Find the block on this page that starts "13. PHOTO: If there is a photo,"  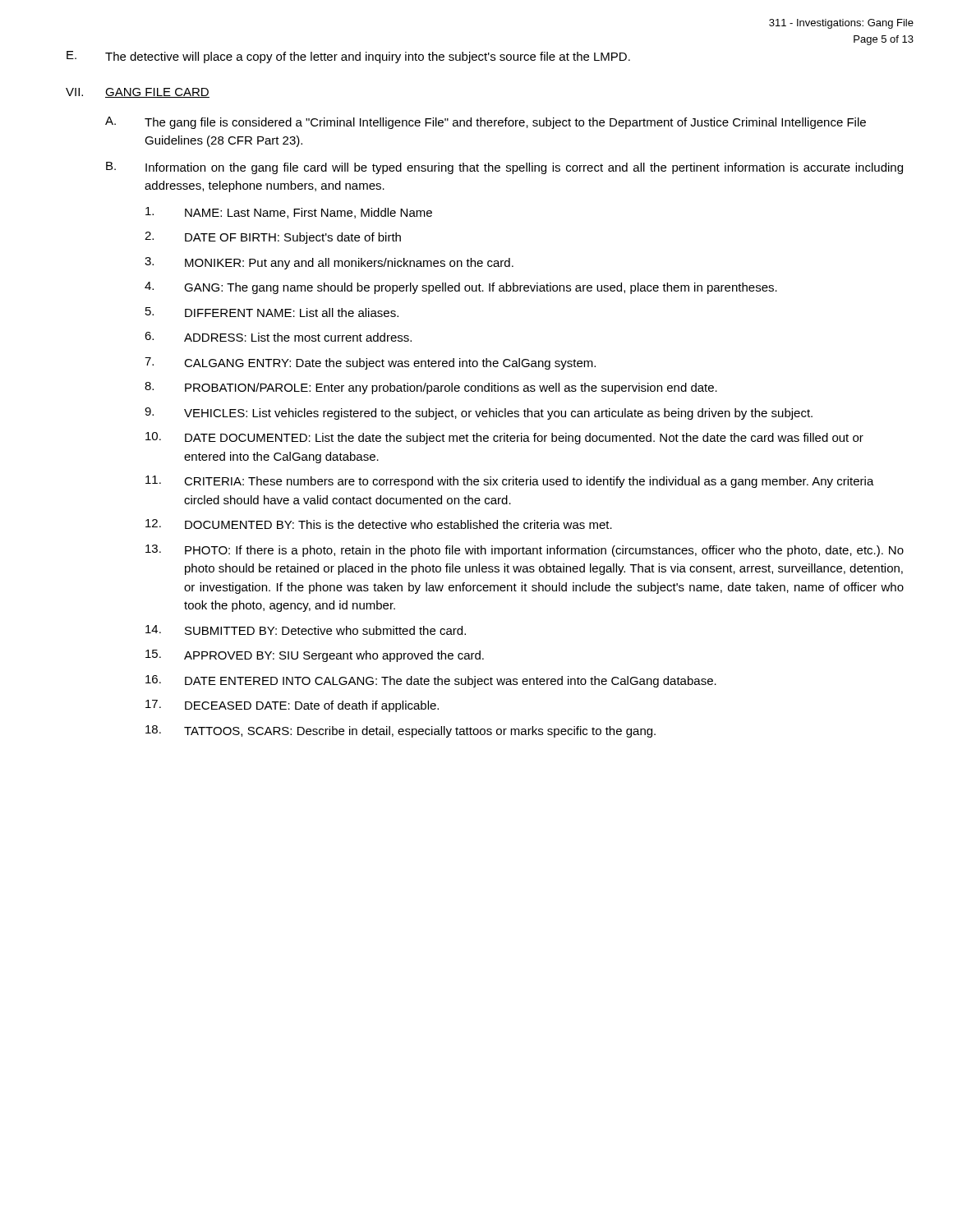point(524,578)
